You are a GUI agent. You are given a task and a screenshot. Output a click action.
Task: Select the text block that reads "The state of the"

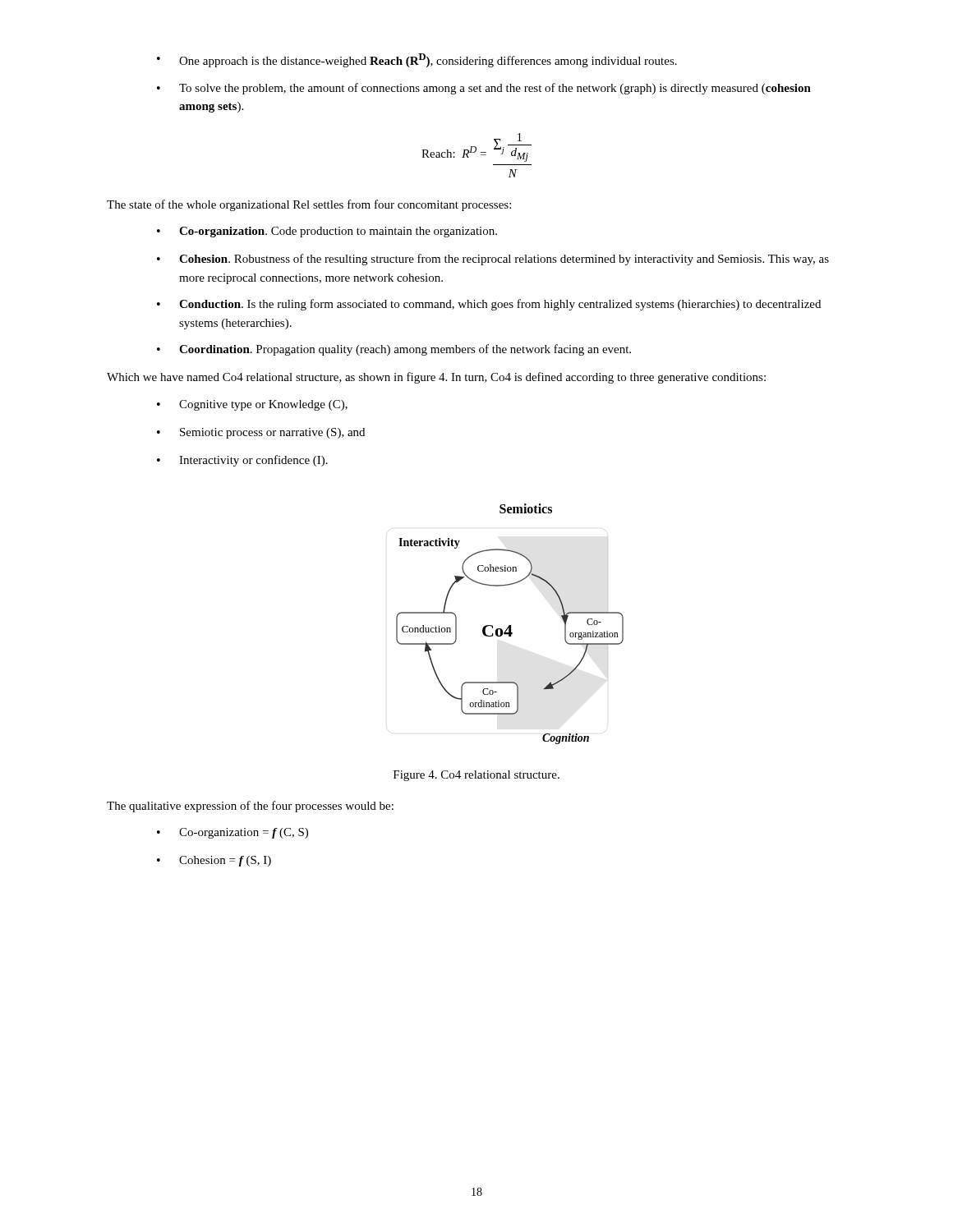pyautogui.click(x=309, y=204)
